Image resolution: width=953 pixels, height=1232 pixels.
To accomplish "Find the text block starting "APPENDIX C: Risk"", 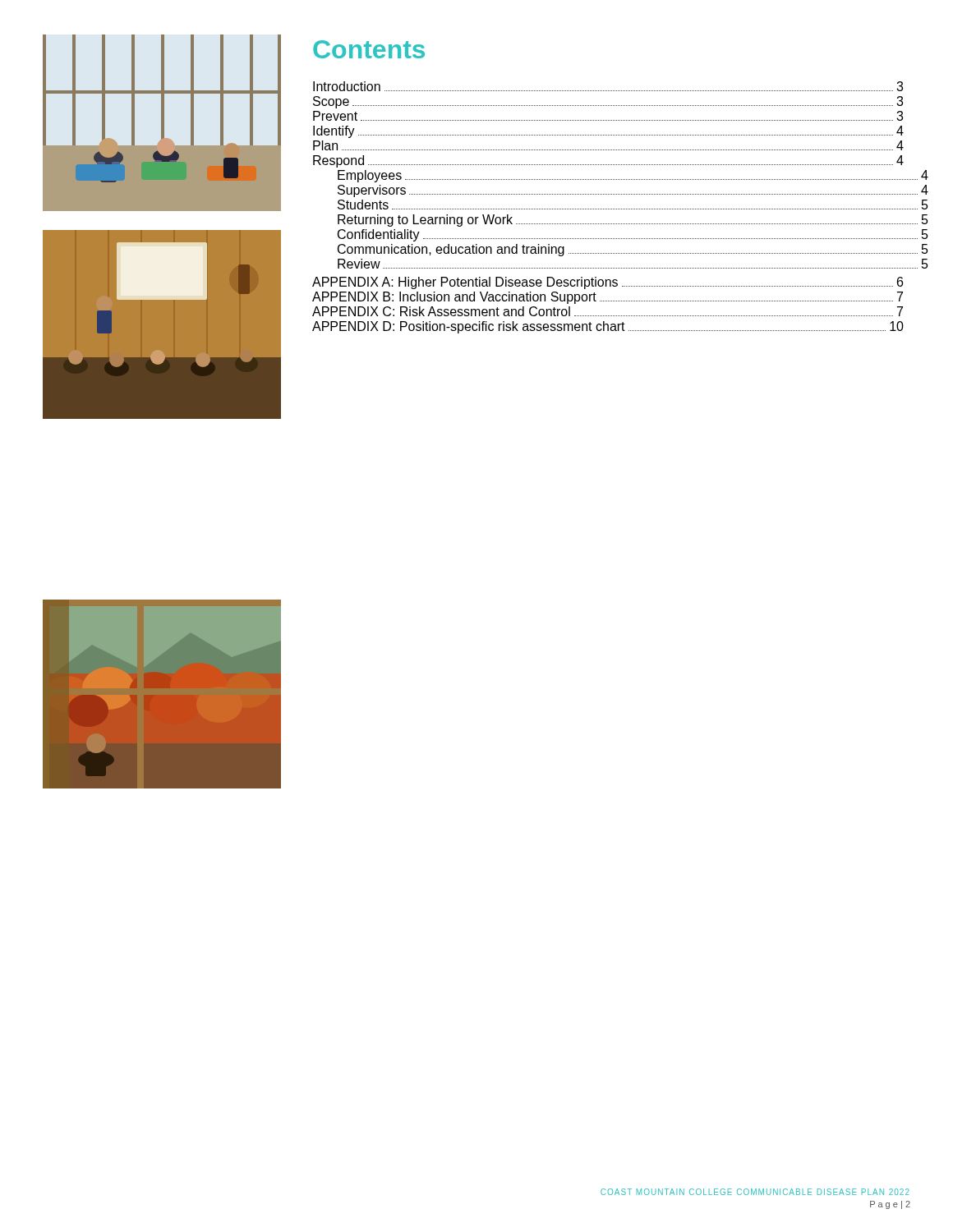I will (x=608, y=312).
